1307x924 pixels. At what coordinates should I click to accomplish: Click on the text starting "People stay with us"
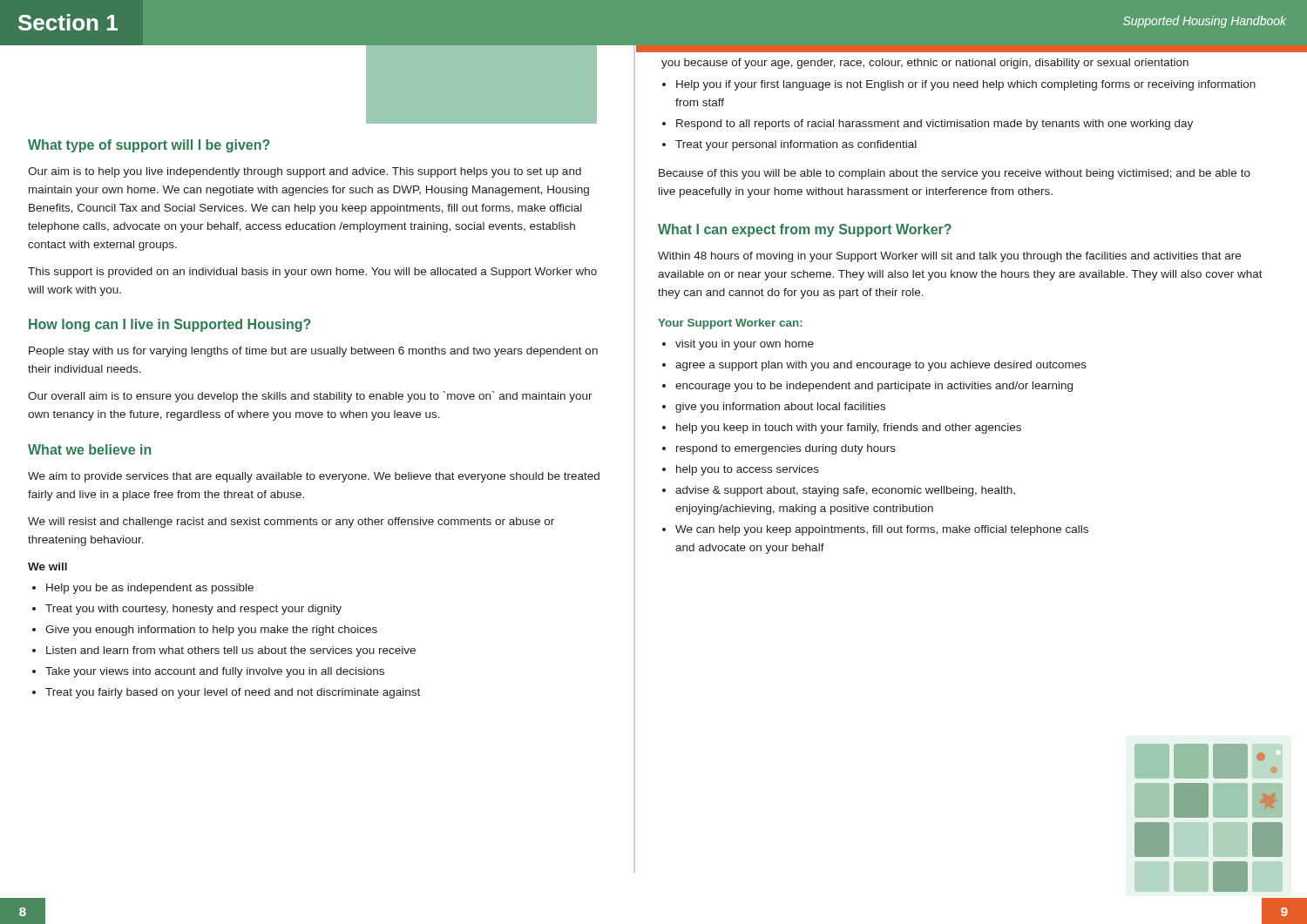318,361
